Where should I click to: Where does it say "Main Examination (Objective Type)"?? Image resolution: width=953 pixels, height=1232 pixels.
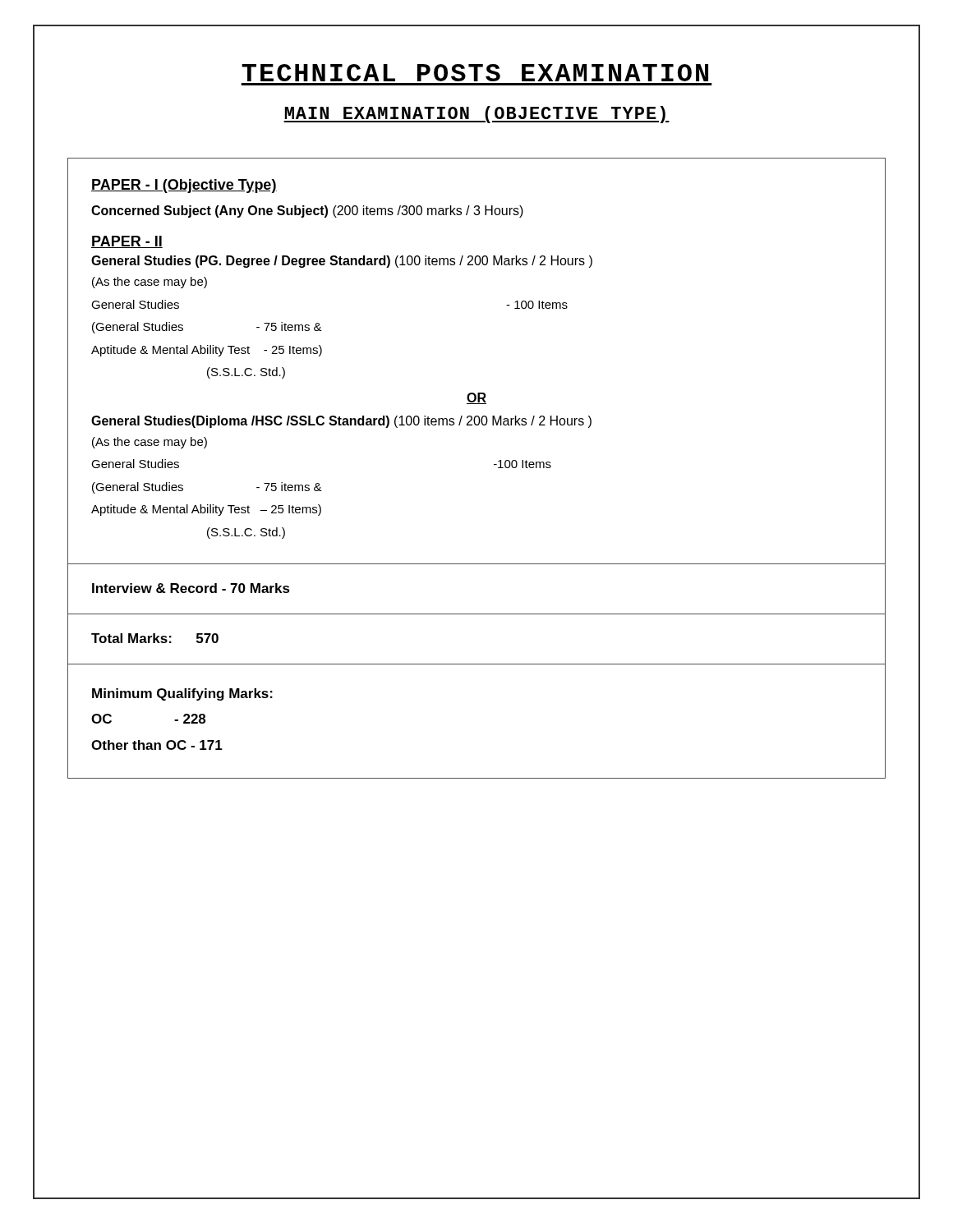pos(476,115)
